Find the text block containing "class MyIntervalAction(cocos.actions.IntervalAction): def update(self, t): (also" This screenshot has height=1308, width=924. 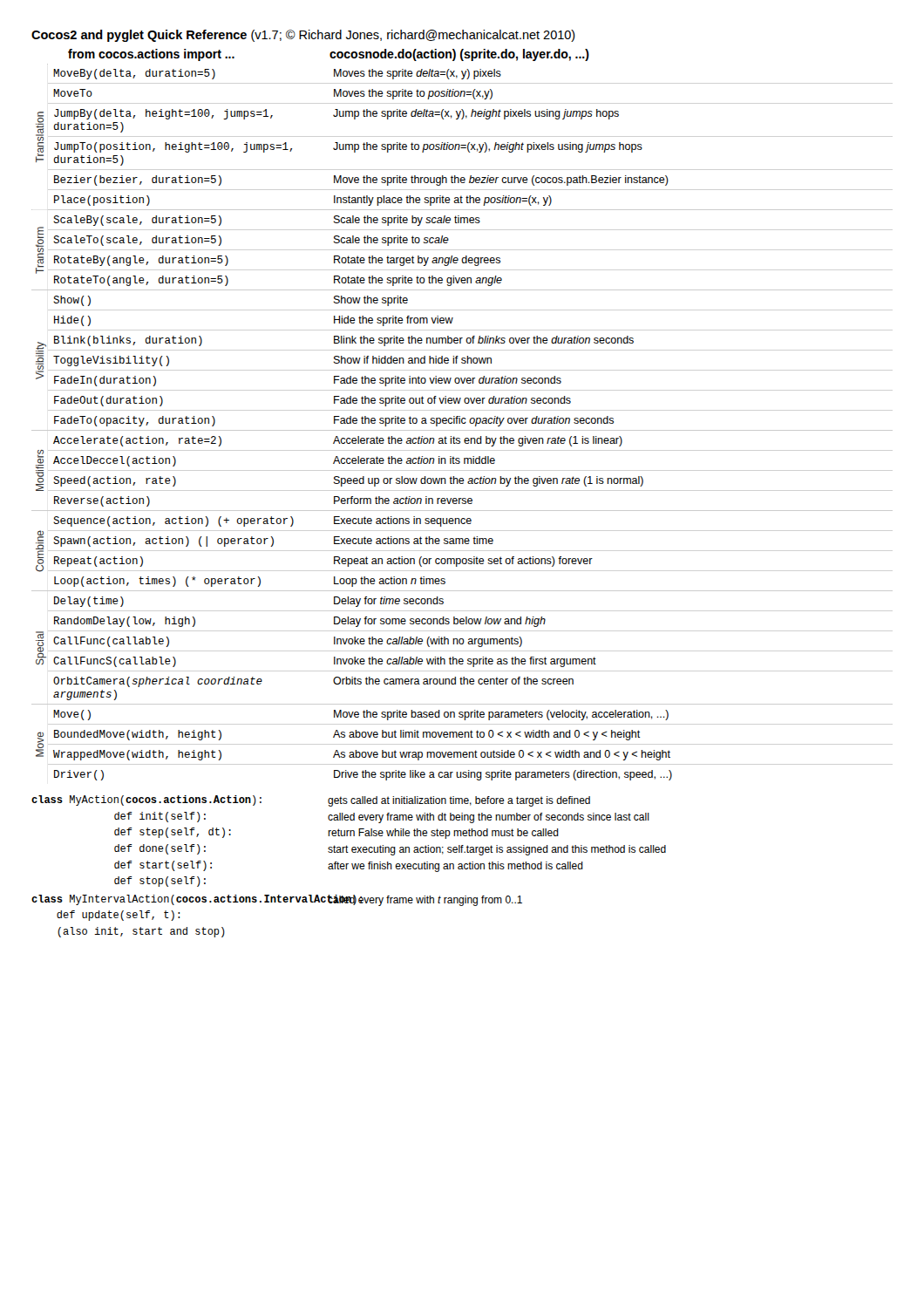point(462,916)
